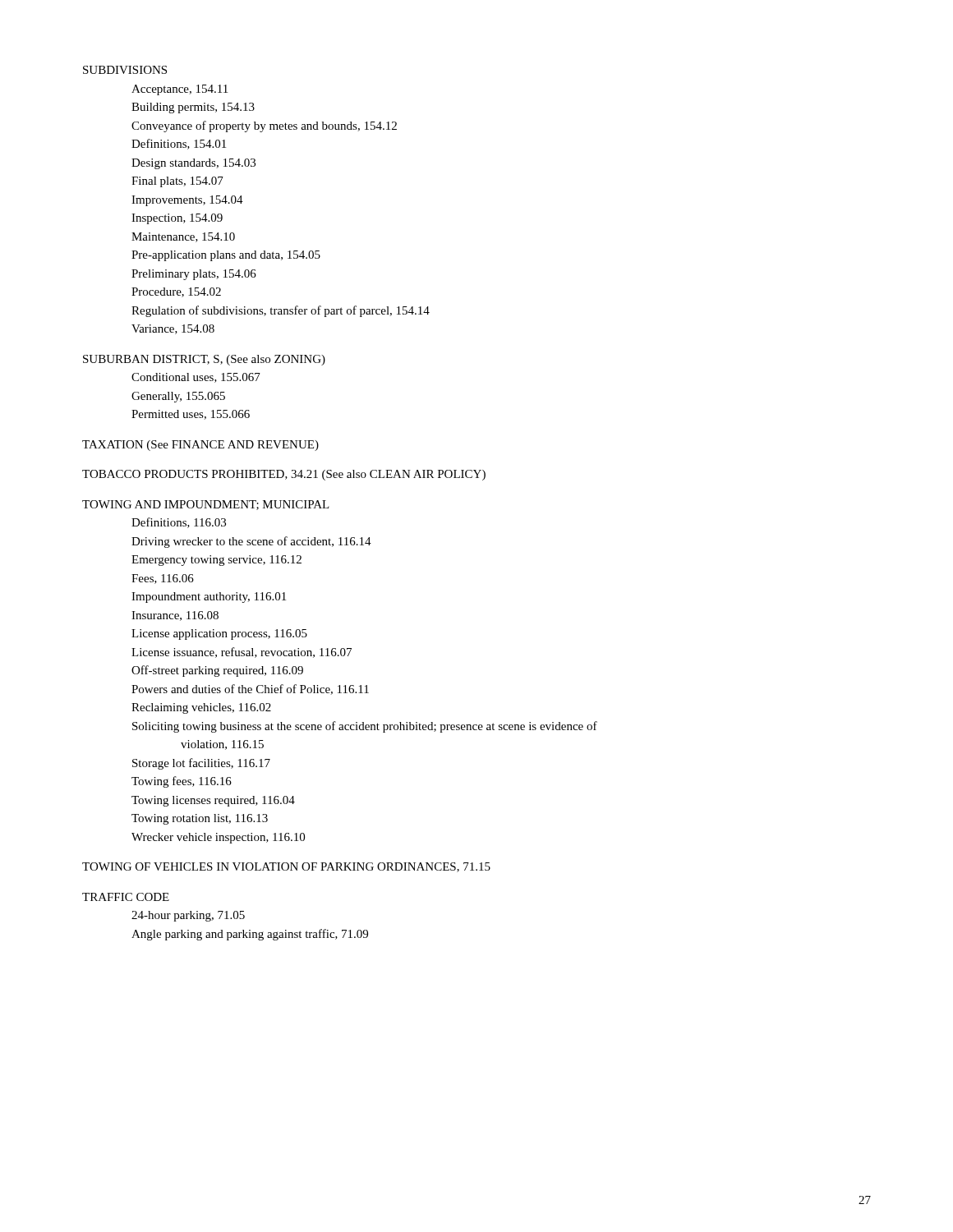
Task: Navigate to the passage starting "Definitions, 154.01"
Action: click(179, 144)
